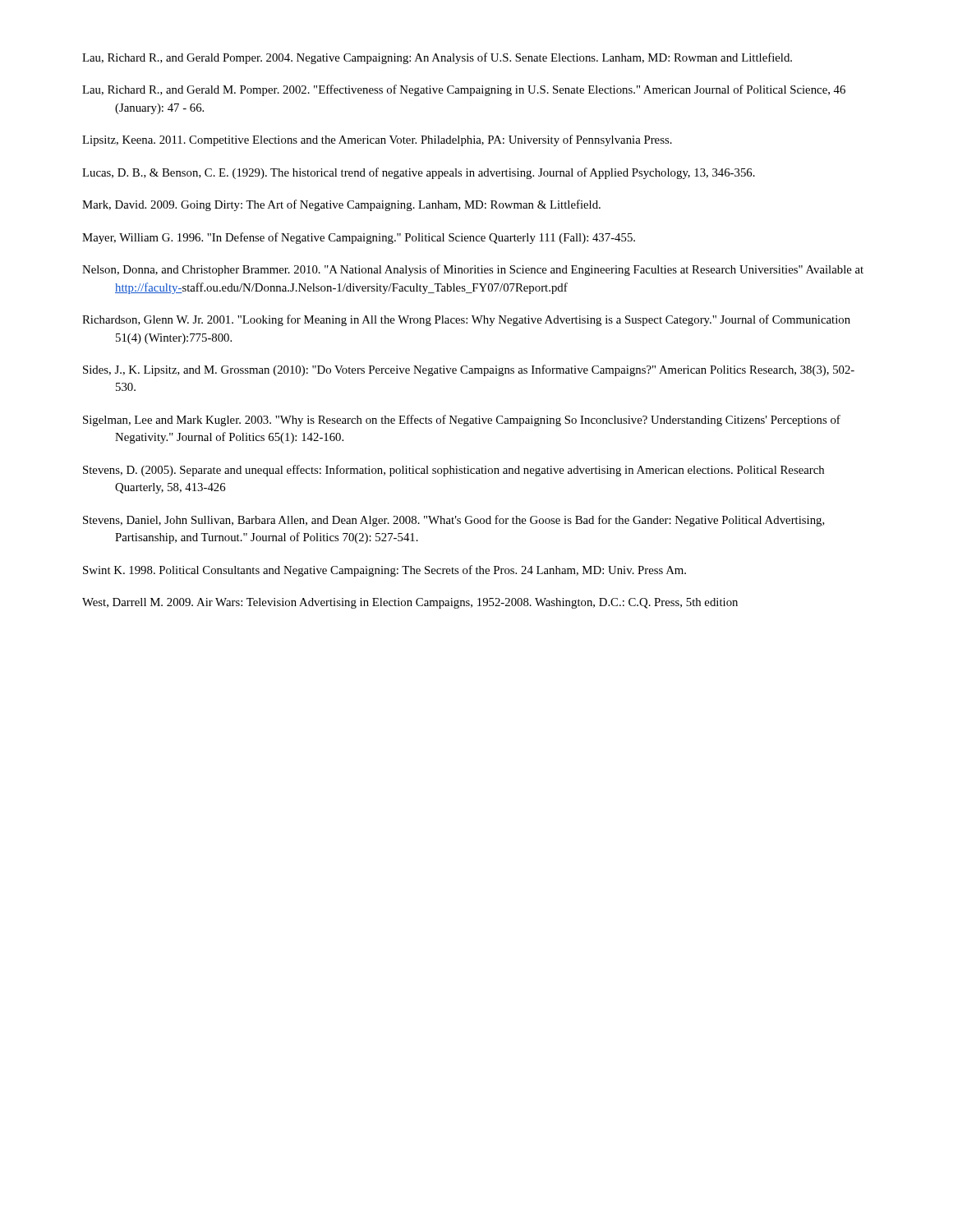Find the block on this page that starts "Sides, J., K. Lipsitz, and M. Grossman (2010):"

coord(468,378)
